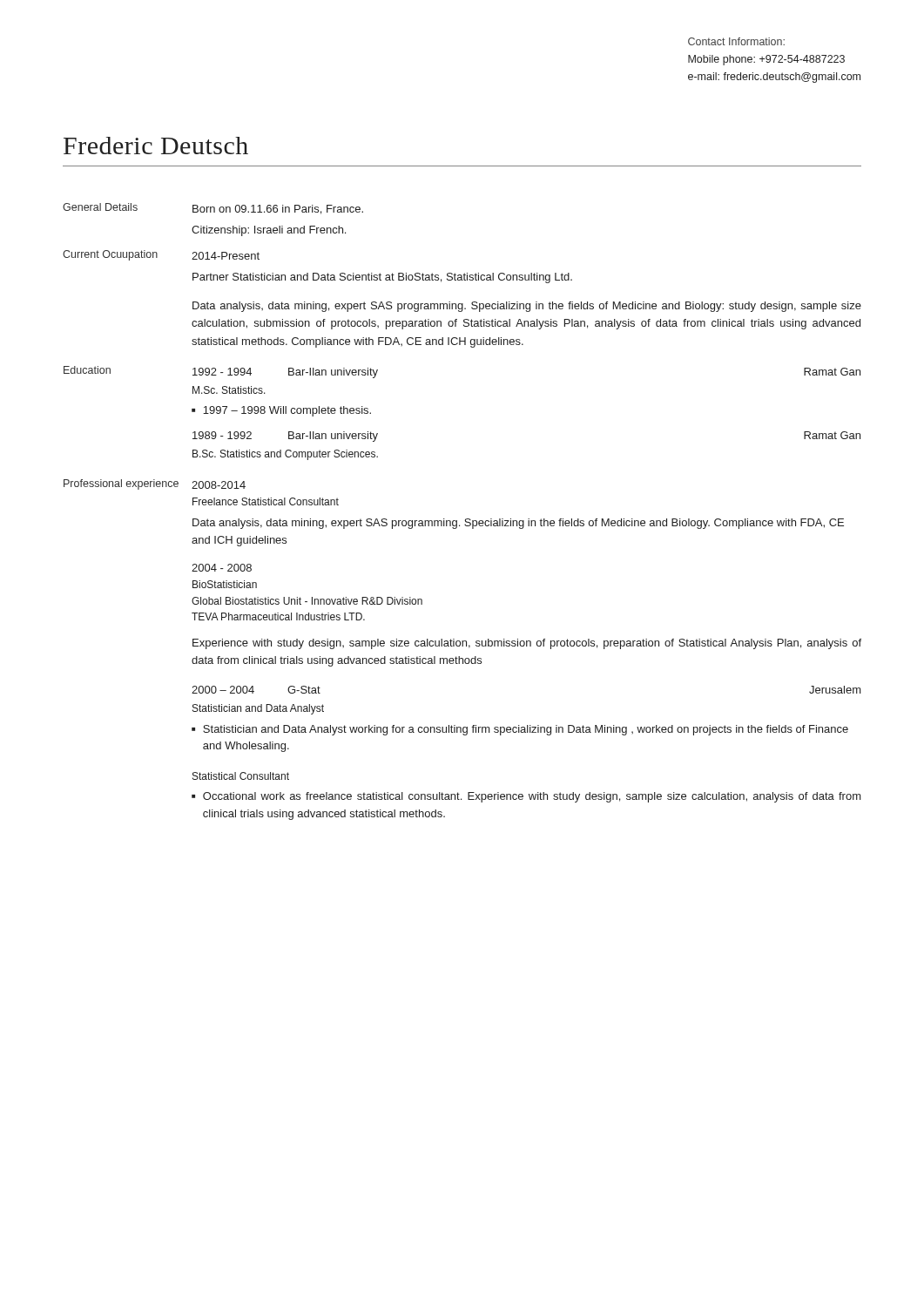Where does it say "2008-2014 Freelance Statistical Consultant"?

(x=219, y=485)
